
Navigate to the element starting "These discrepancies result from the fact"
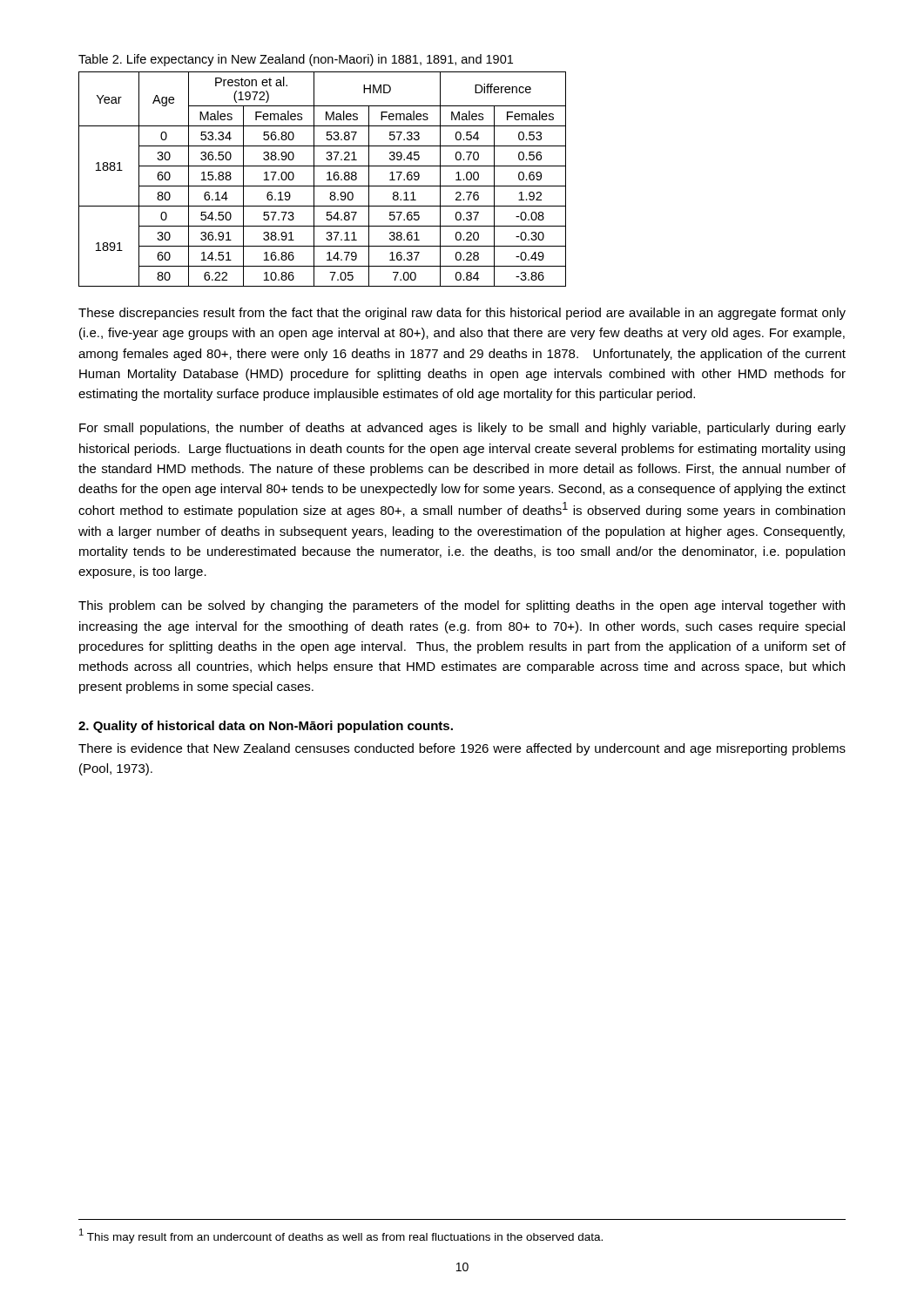pos(462,353)
